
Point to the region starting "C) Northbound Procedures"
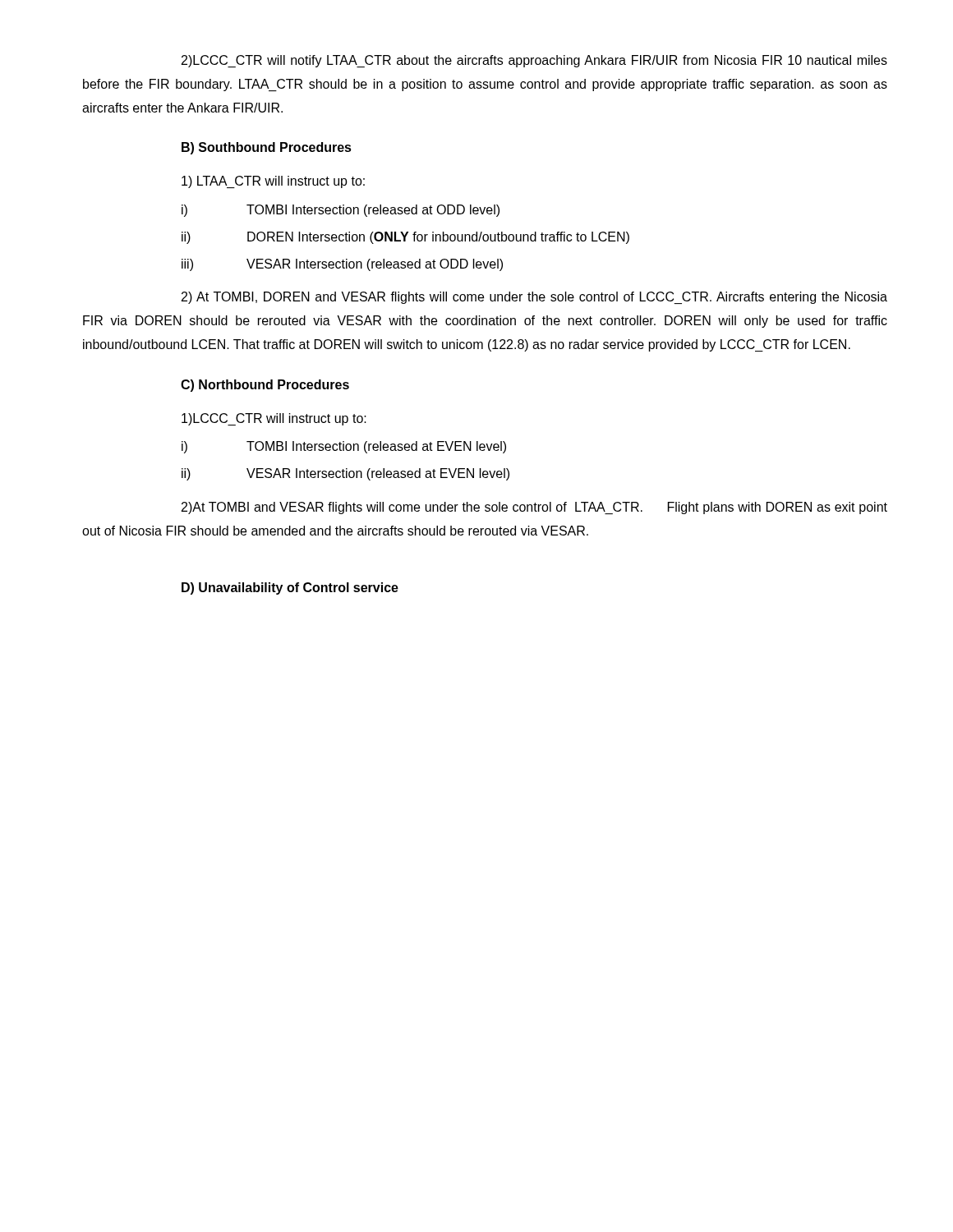coord(265,385)
